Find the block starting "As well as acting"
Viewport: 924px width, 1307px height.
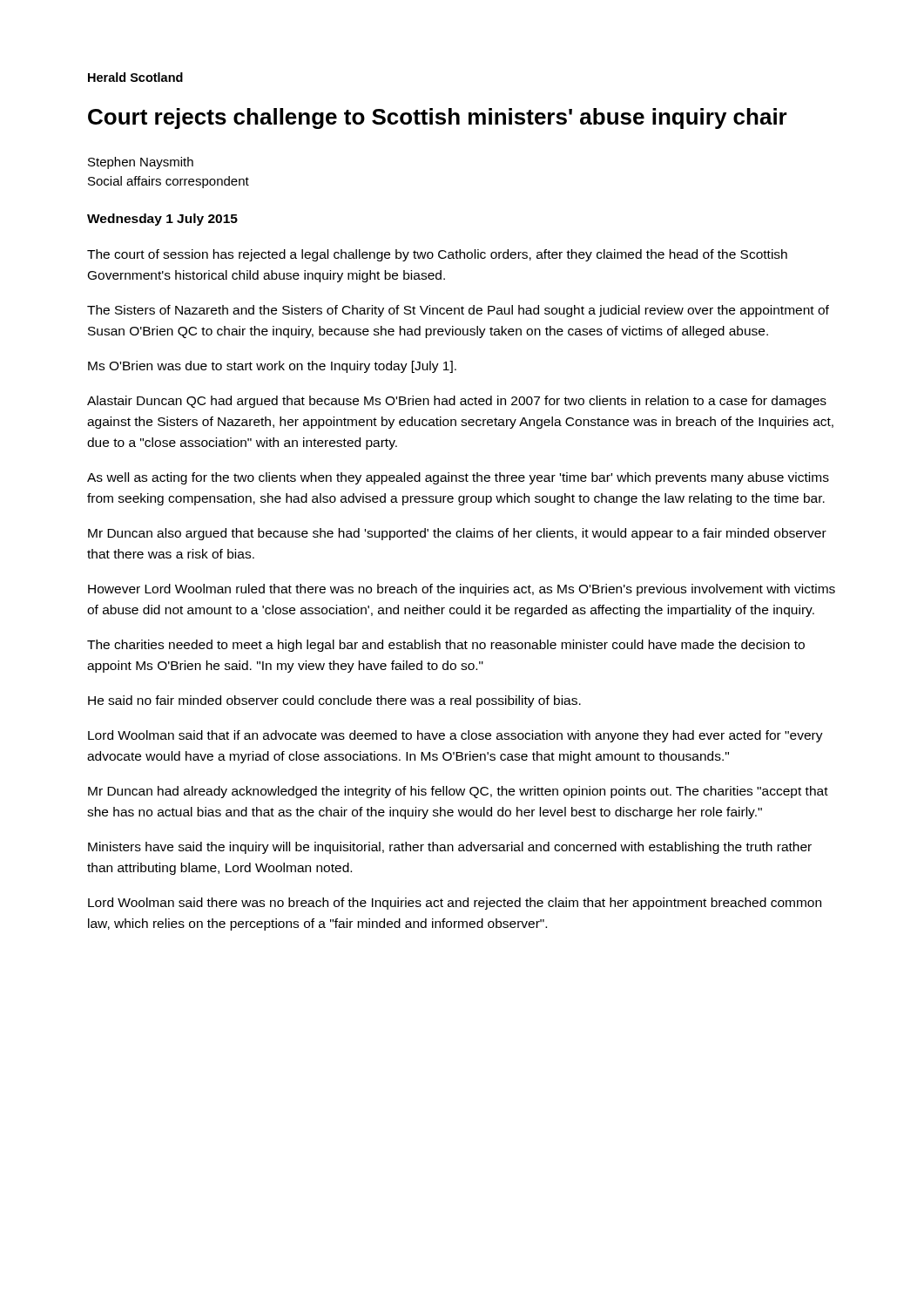tap(458, 487)
